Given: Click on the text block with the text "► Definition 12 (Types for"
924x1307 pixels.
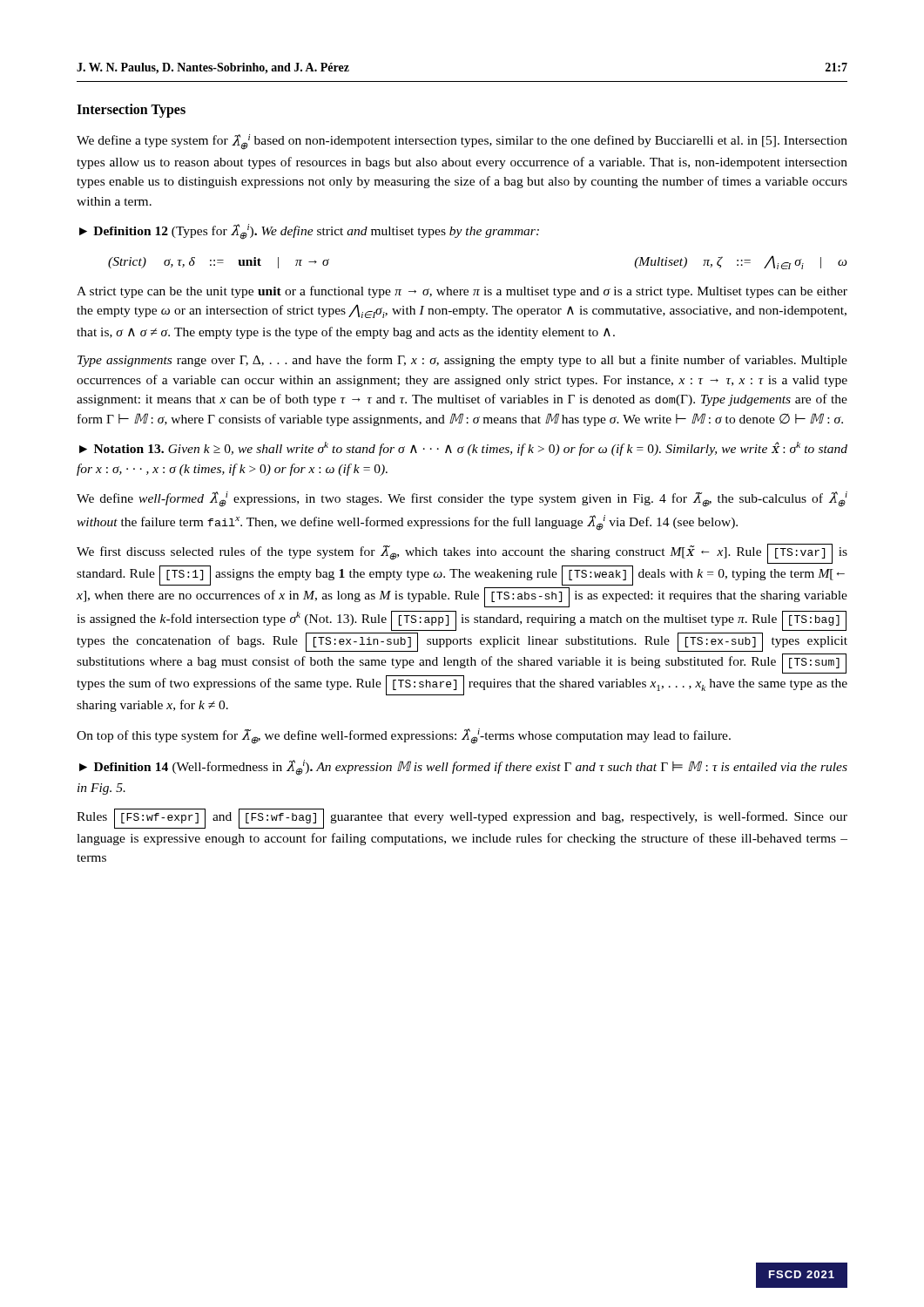Looking at the screenshot, I should click(x=308, y=231).
